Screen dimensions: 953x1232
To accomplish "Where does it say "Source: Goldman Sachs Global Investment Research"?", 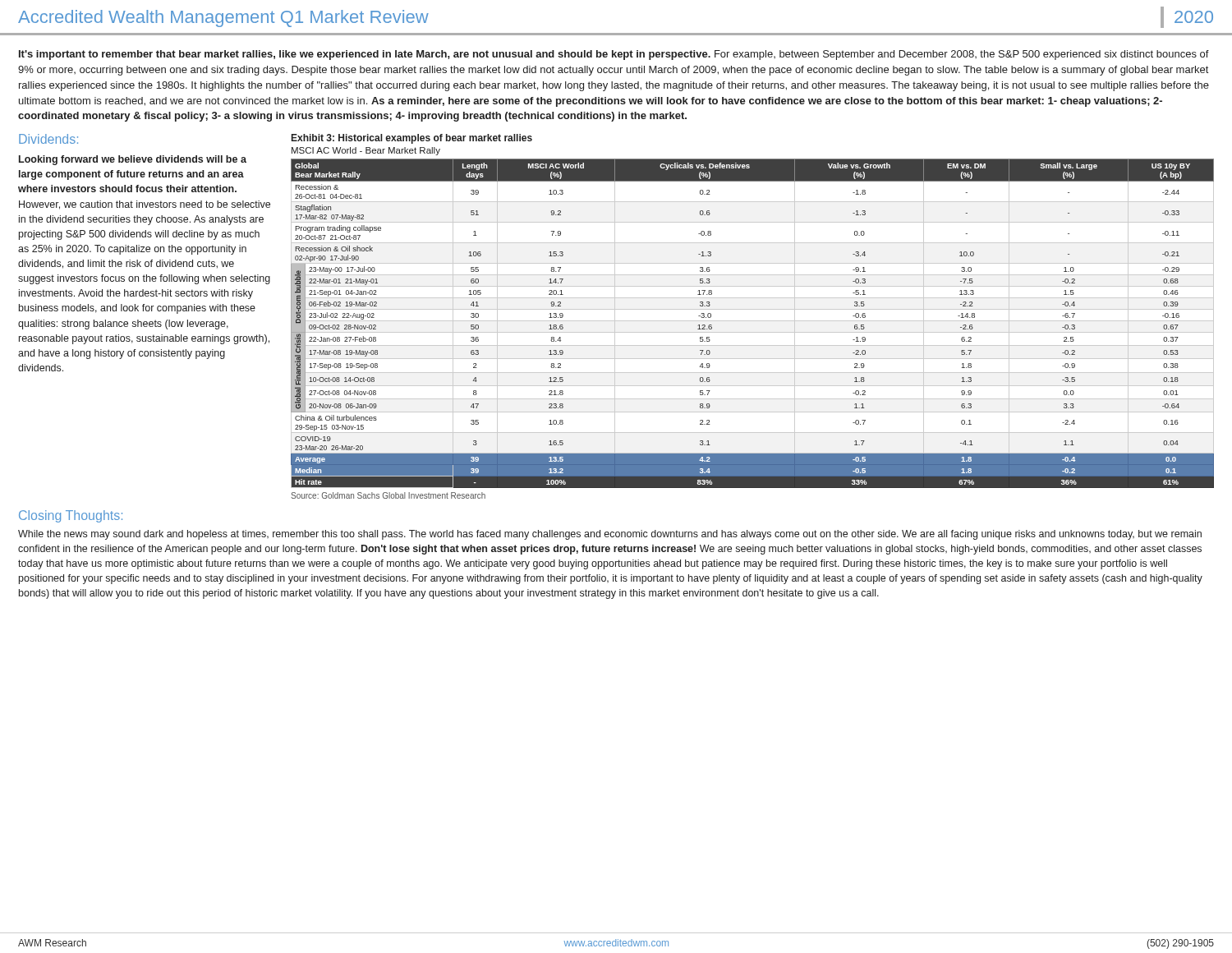I will (388, 496).
